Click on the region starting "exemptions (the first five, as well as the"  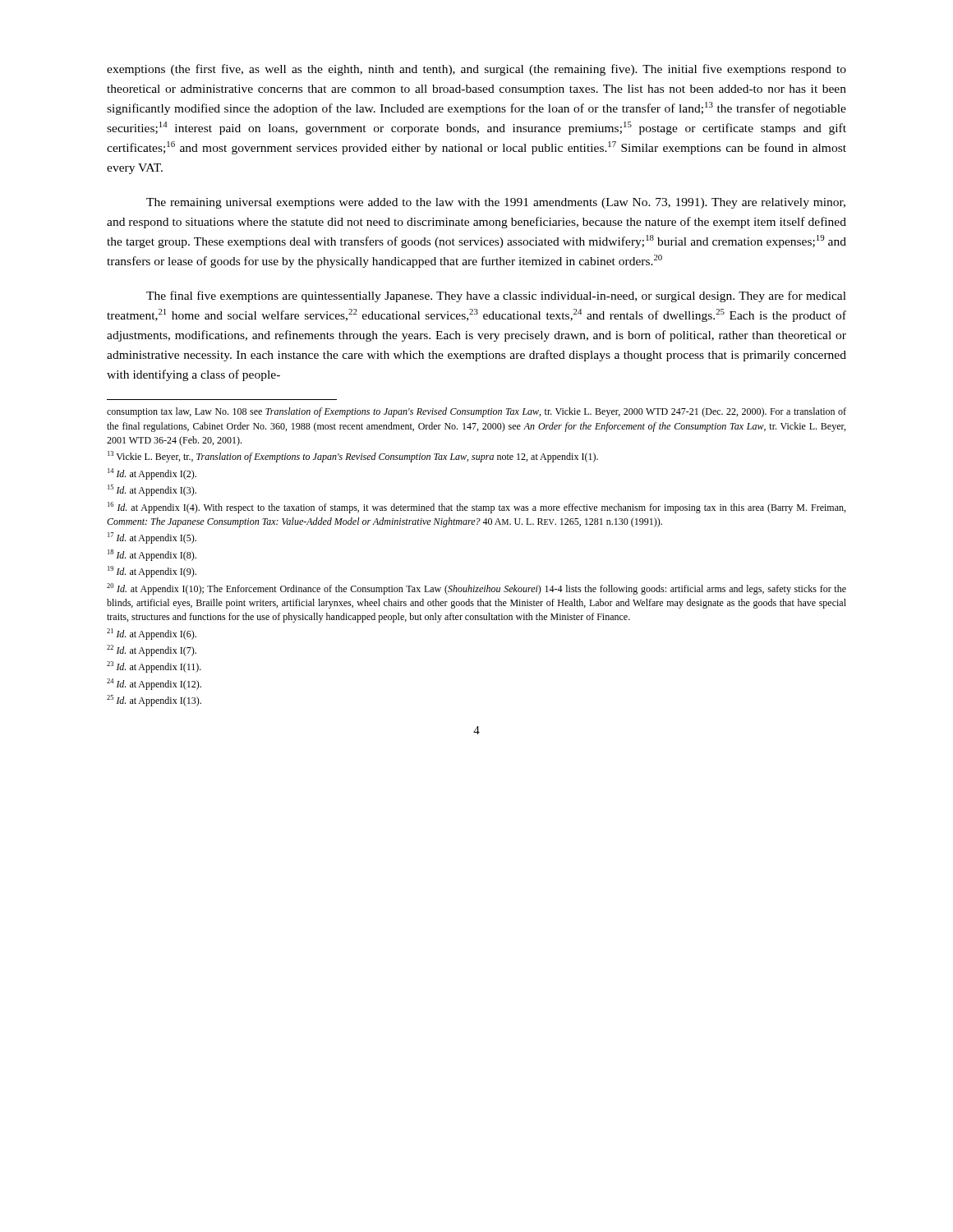(x=476, y=118)
